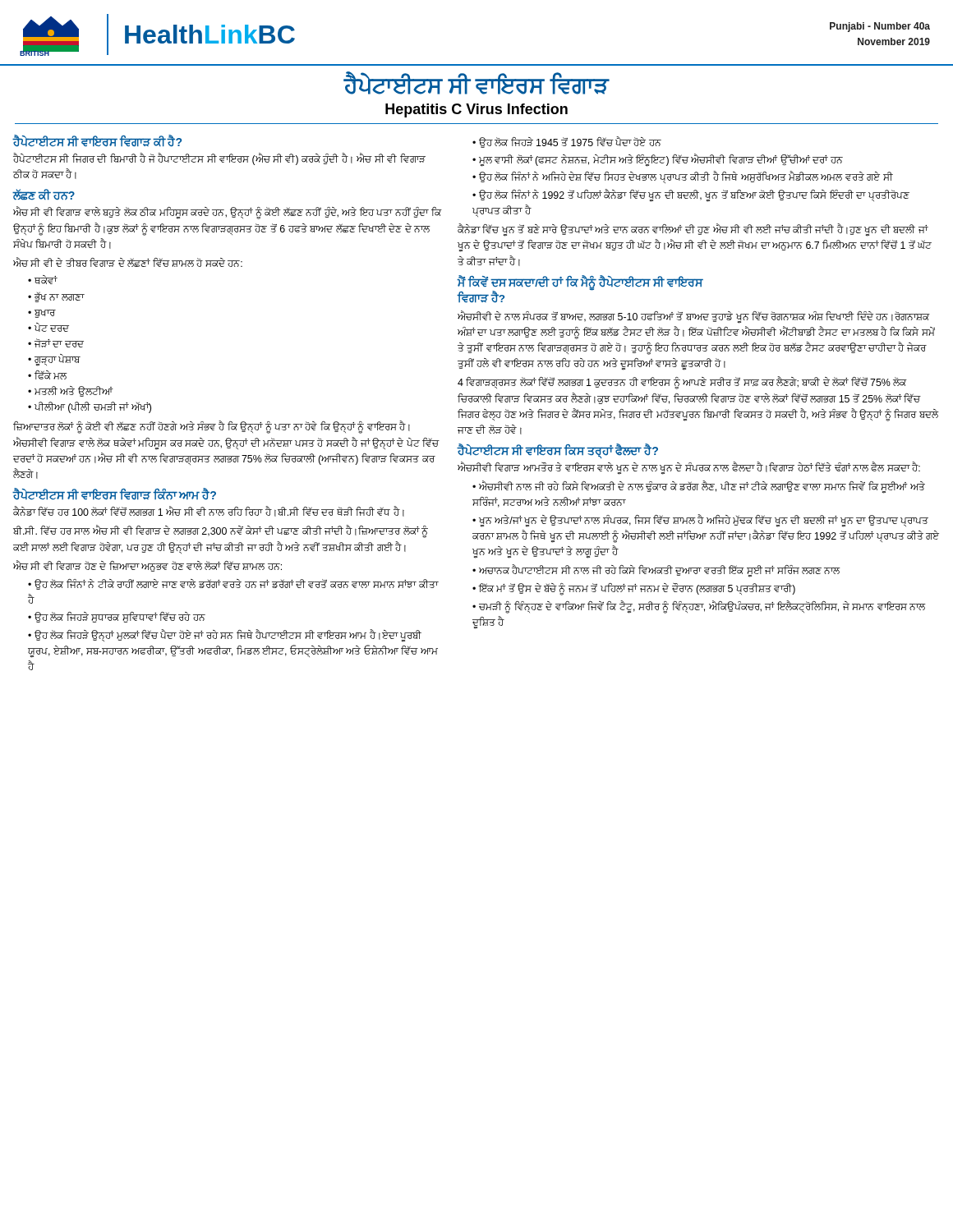Click on the block starting "ਮੈਂ ਕਿਵੇਂ ਦਸ ਸਕਦਾ/ਦੀ ਹਾਂ"

point(580,291)
